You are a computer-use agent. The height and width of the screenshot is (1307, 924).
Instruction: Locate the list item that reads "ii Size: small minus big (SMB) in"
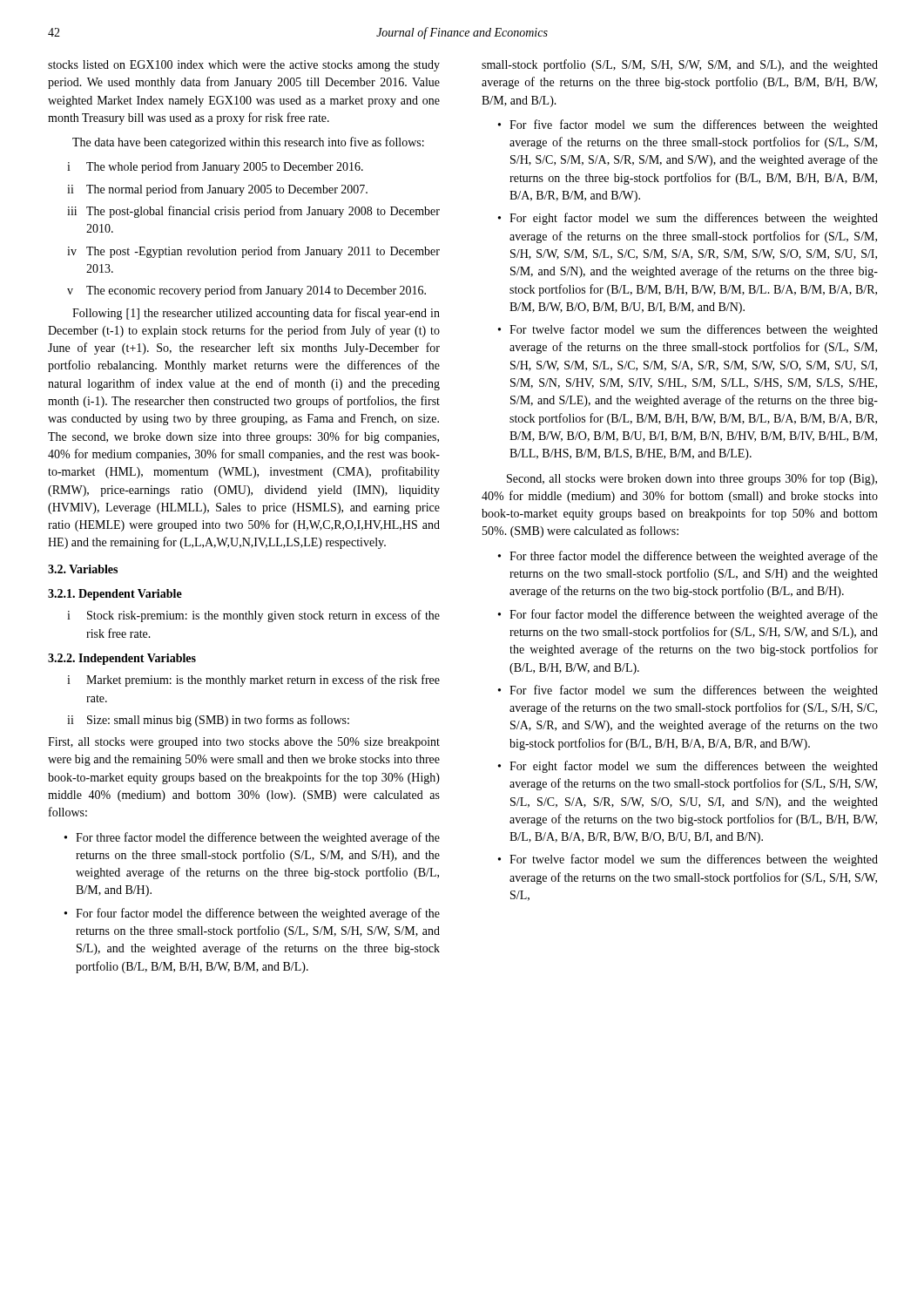click(244, 721)
